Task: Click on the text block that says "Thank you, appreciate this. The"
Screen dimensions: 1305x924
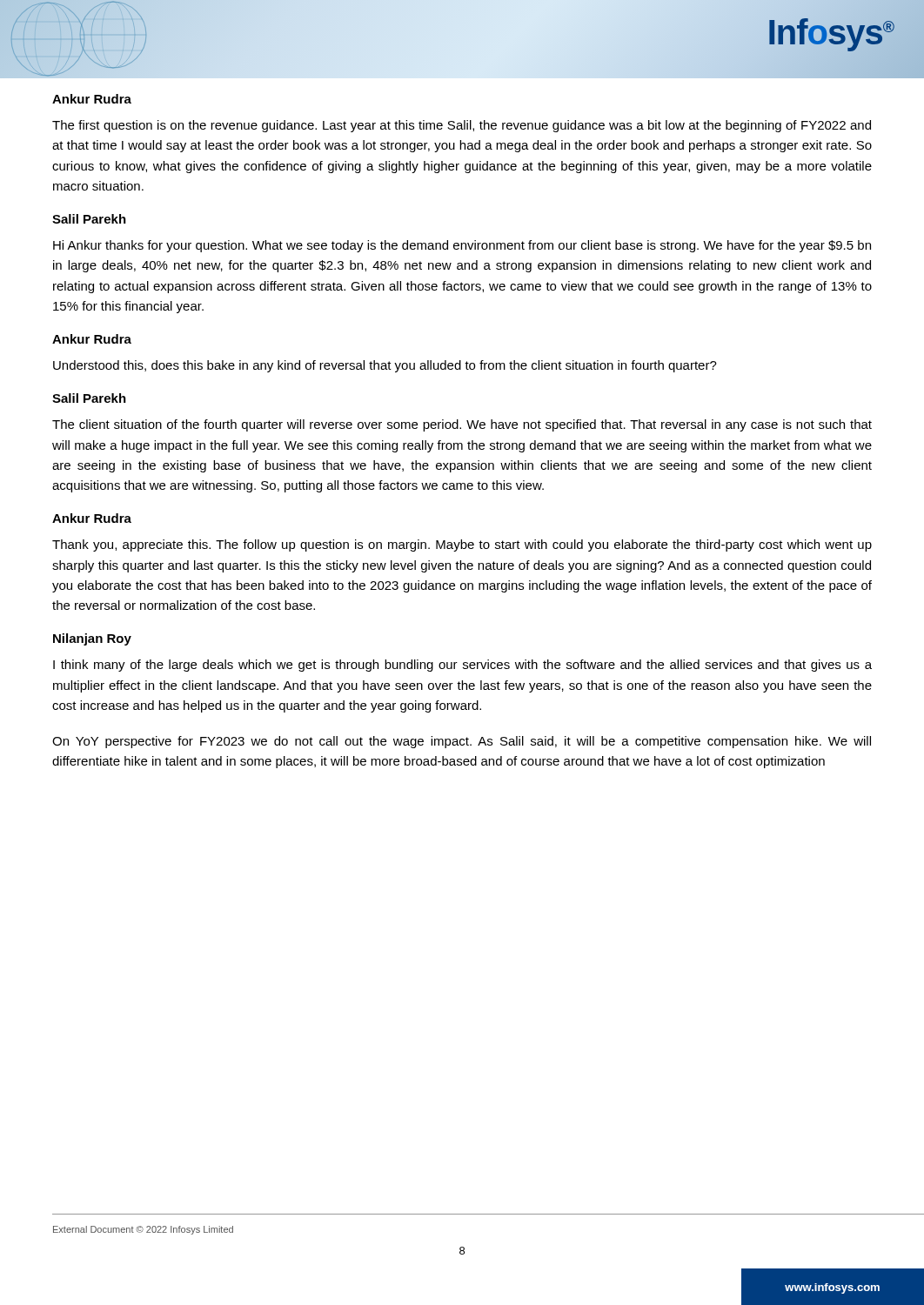Action: (462, 575)
